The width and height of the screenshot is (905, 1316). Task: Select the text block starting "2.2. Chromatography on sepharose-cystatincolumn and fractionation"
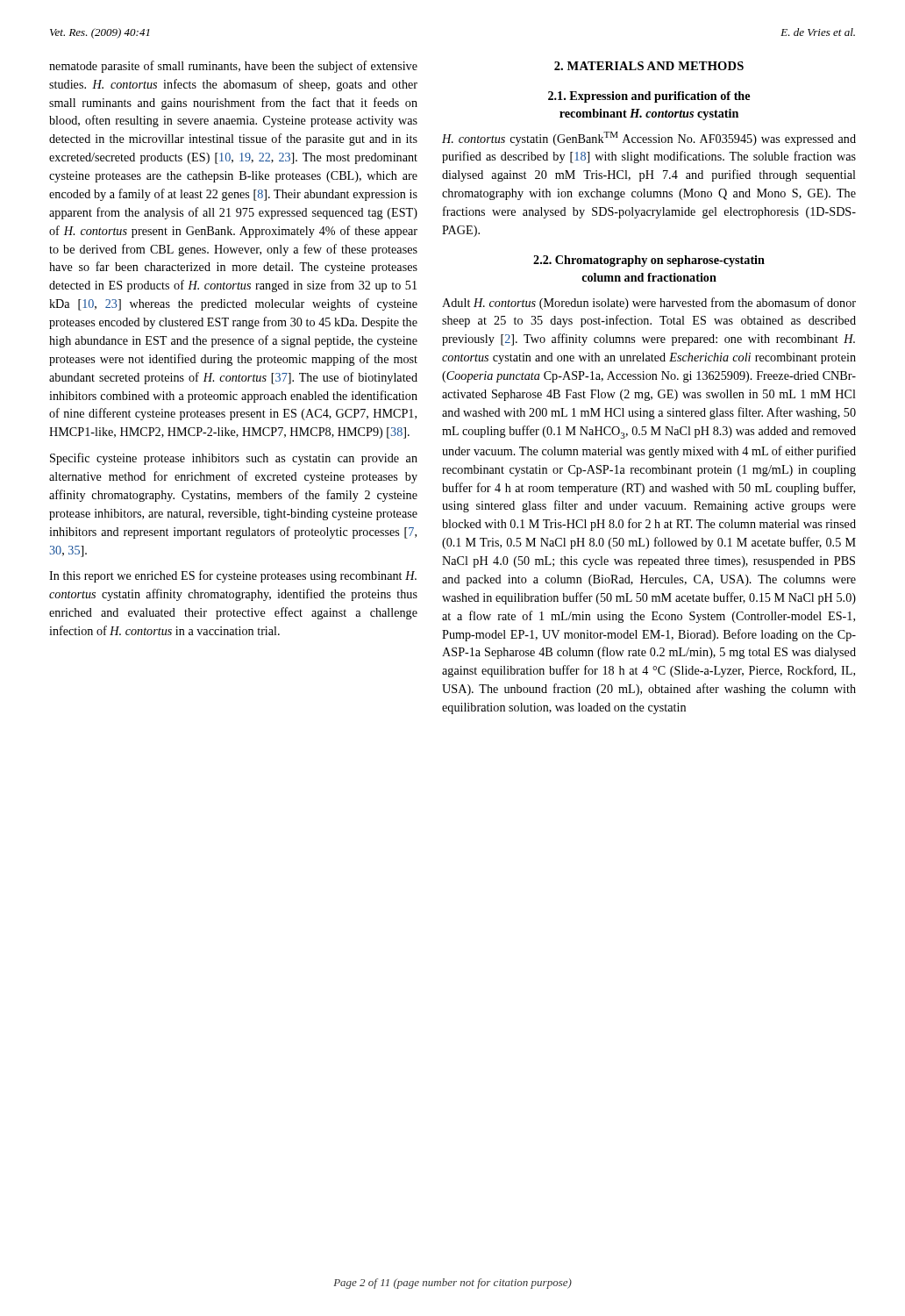pyautogui.click(x=649, y=268)
